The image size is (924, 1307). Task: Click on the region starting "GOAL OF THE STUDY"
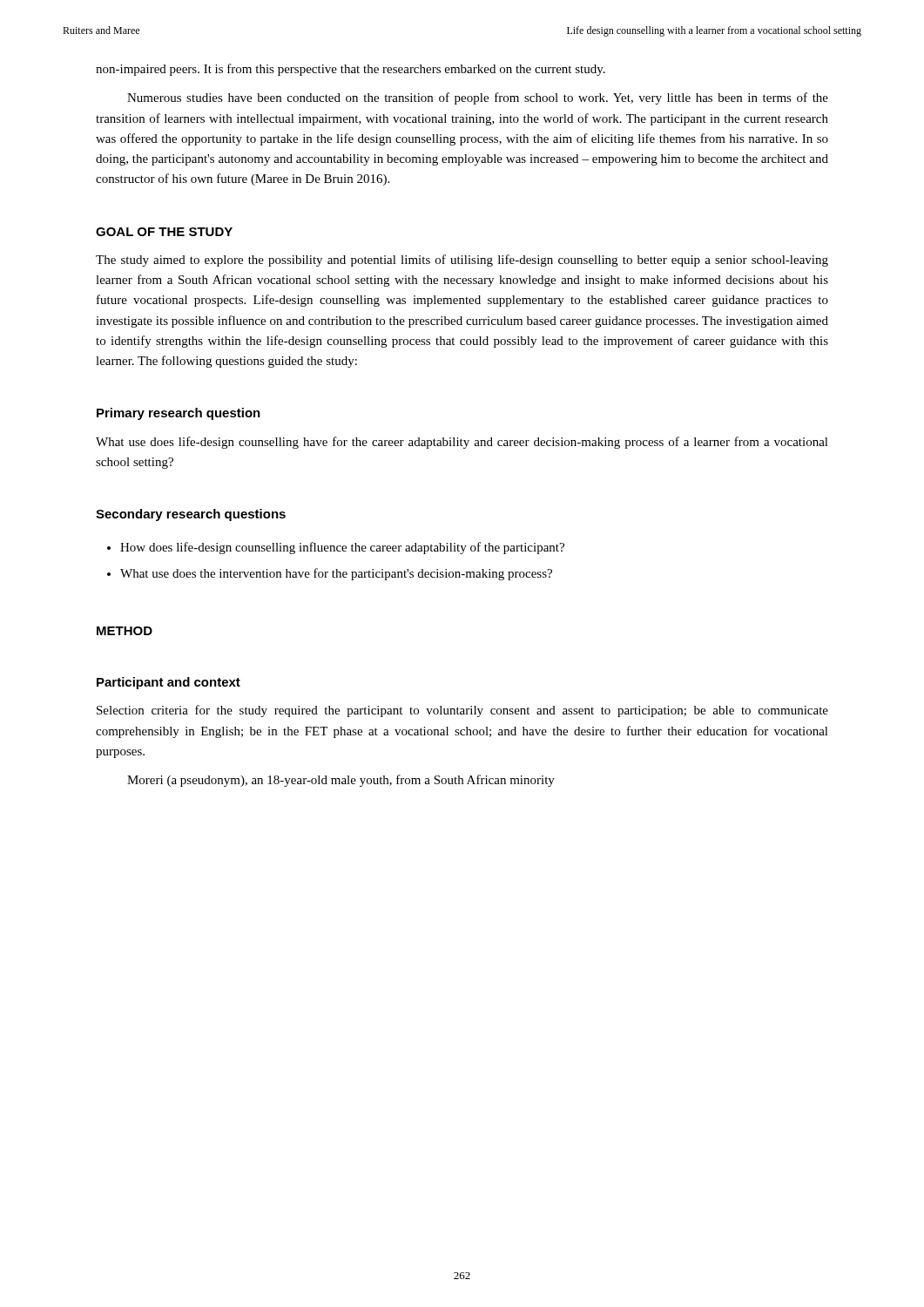pyautogui.click(x=164, y=232)
